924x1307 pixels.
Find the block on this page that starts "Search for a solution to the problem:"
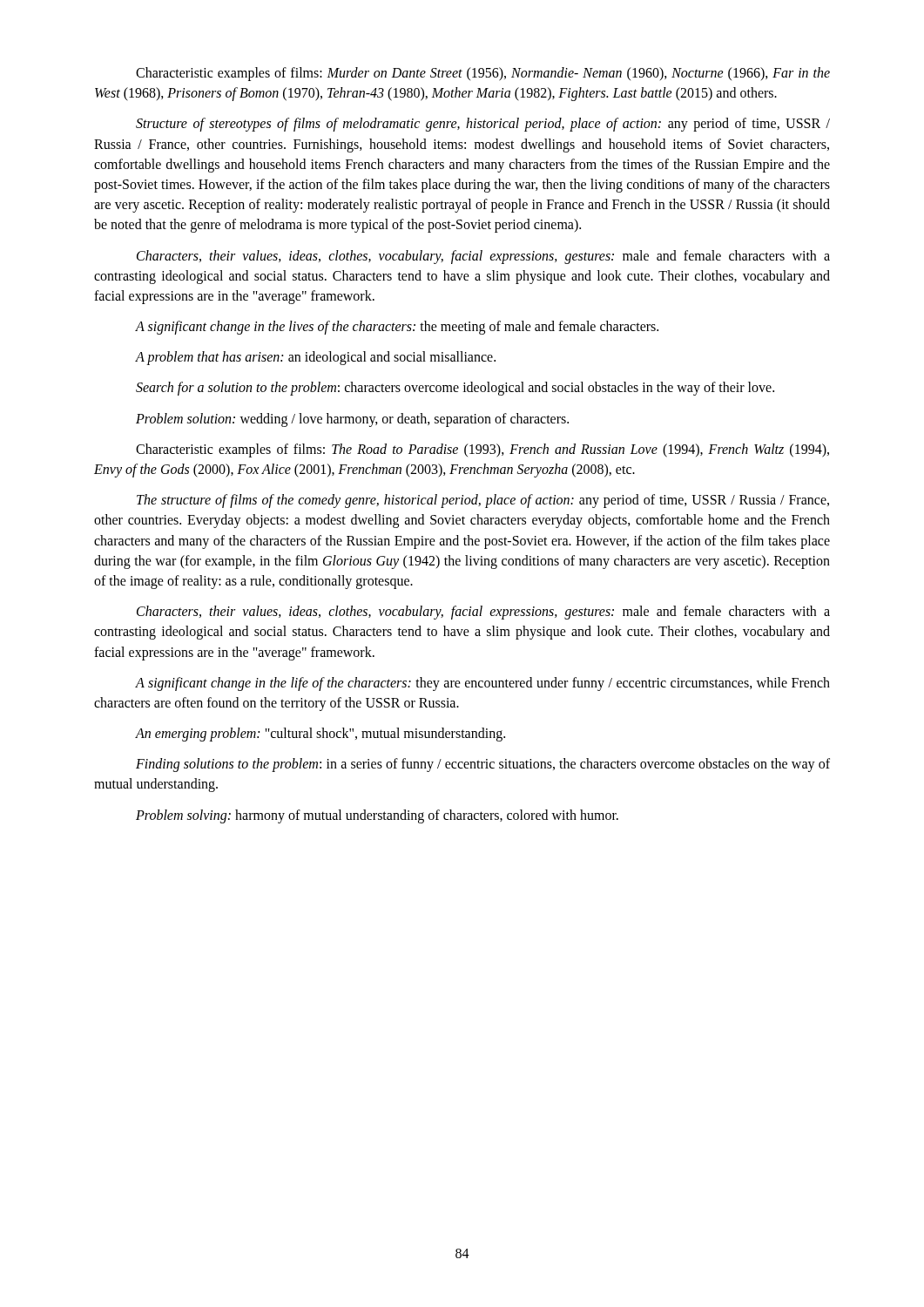pos(462,388)
